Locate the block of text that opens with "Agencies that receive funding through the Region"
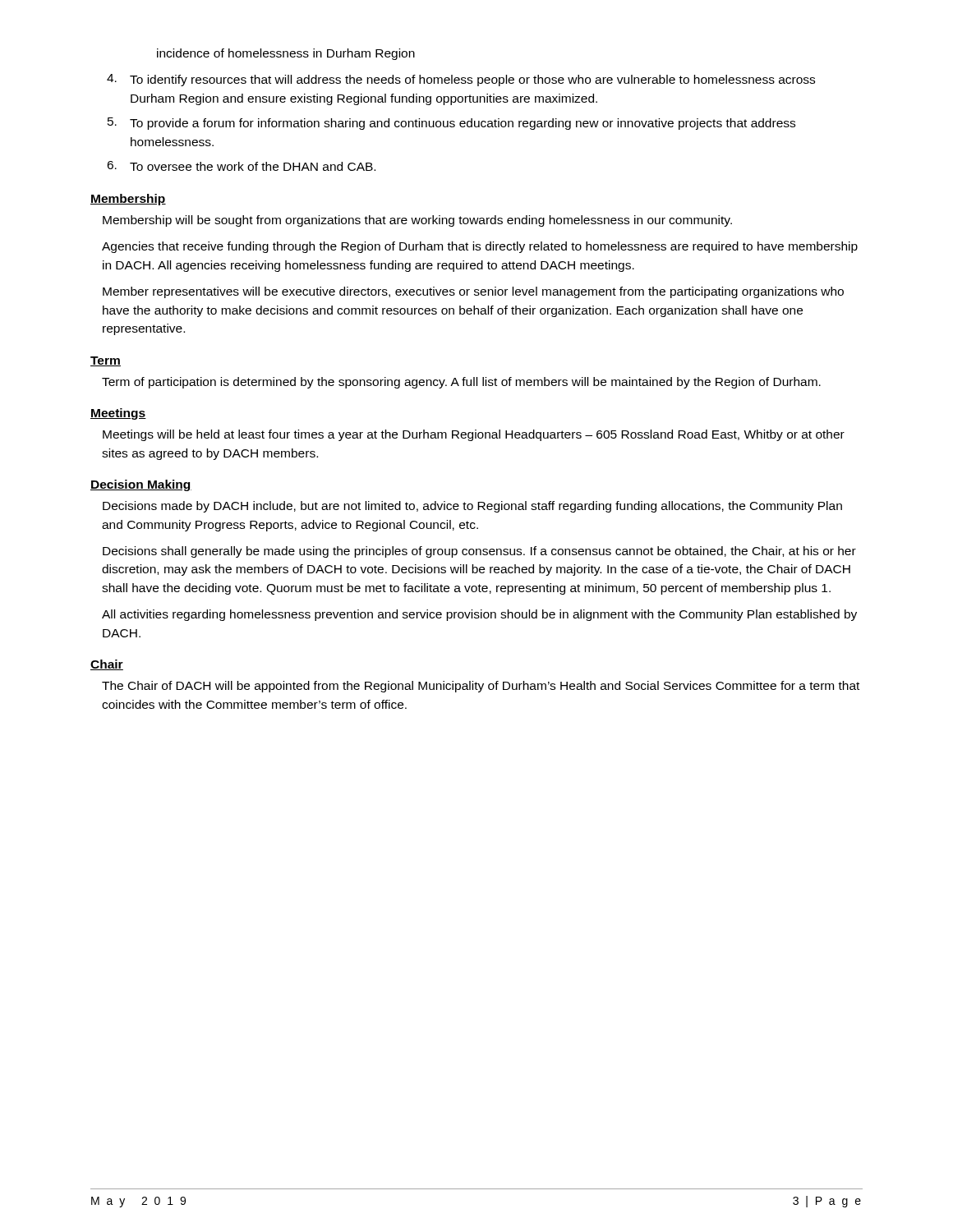Screen dimensions: 1232x953 pyautogui.click(x=480, y=255)
